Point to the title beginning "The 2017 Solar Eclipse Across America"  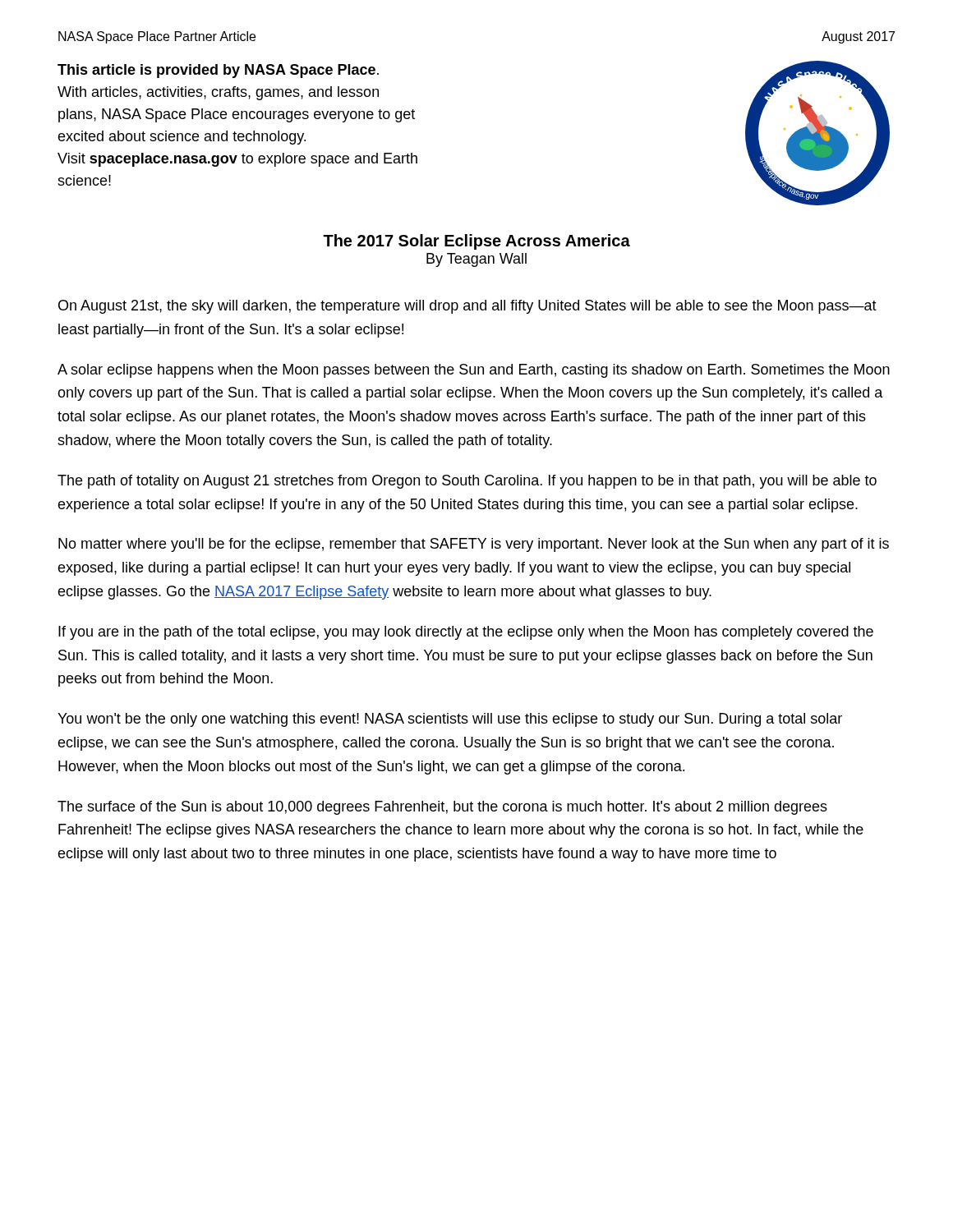(x=476, y=250)
